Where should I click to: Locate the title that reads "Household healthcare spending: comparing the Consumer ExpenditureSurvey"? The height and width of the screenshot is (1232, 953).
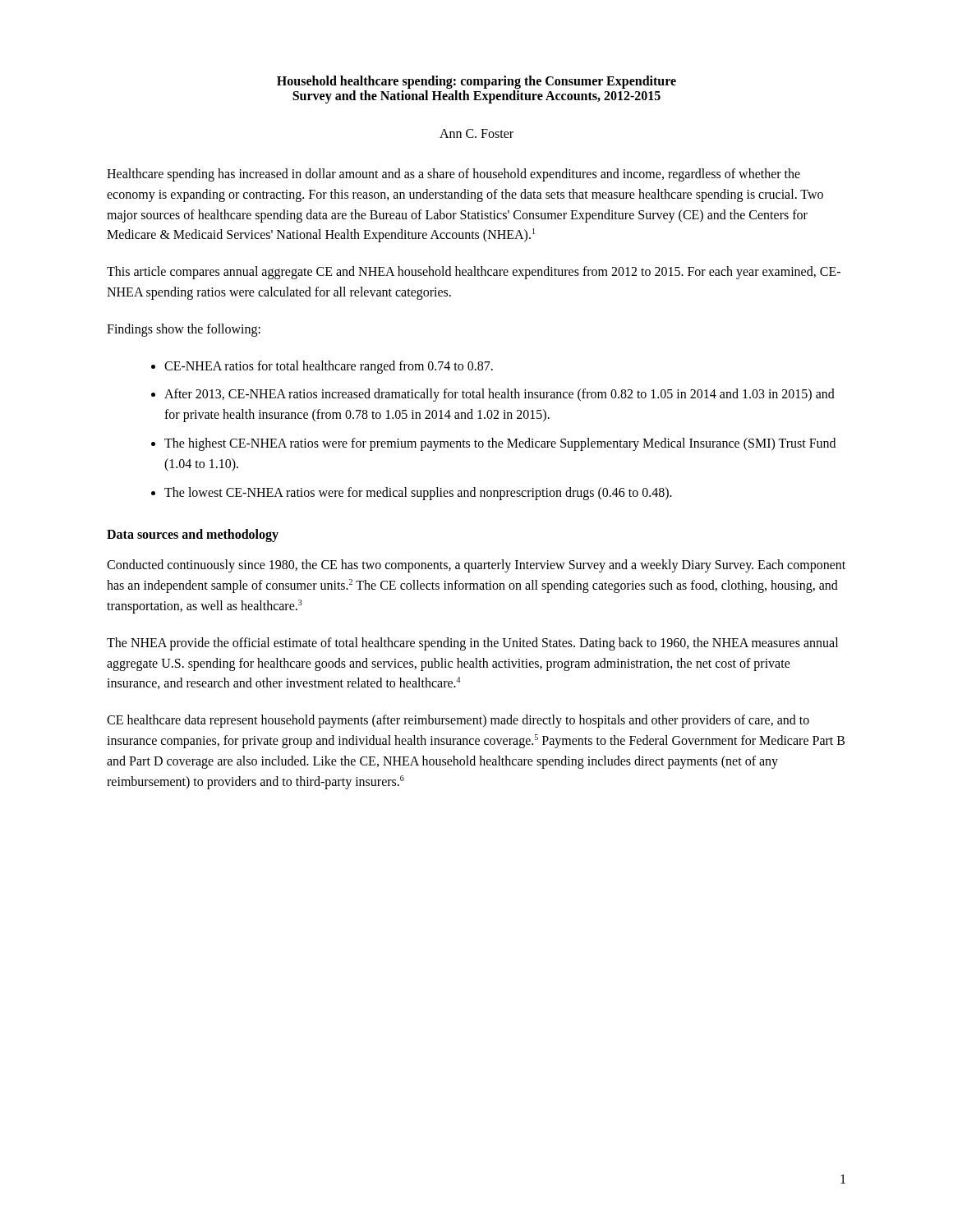point(476,88)
